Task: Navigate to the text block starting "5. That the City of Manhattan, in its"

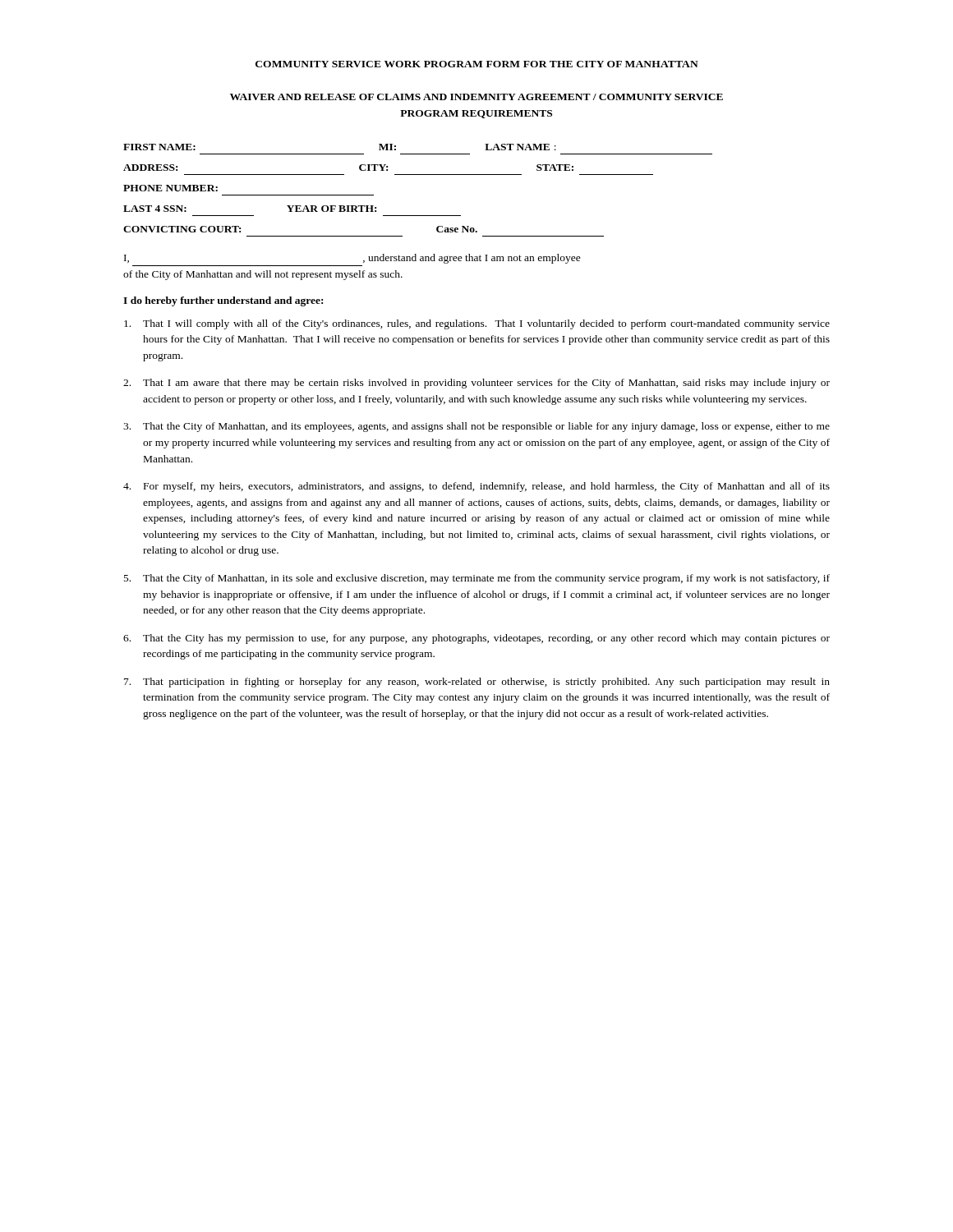Action: pos(476,594)
